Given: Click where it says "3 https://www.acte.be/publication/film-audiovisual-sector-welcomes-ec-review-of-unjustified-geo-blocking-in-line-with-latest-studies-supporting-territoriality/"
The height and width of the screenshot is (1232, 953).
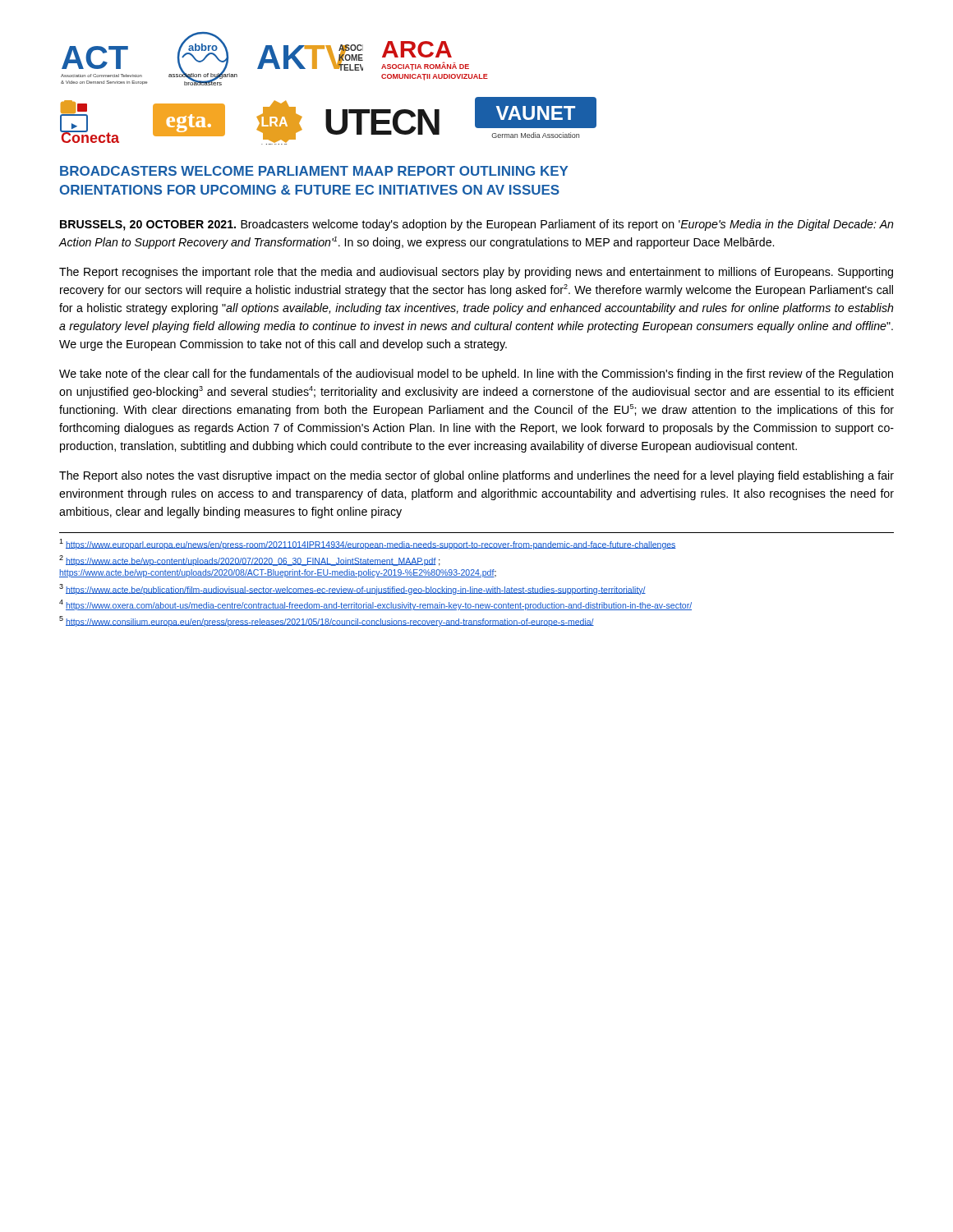Looking at the screenshot, I should 352,588.
